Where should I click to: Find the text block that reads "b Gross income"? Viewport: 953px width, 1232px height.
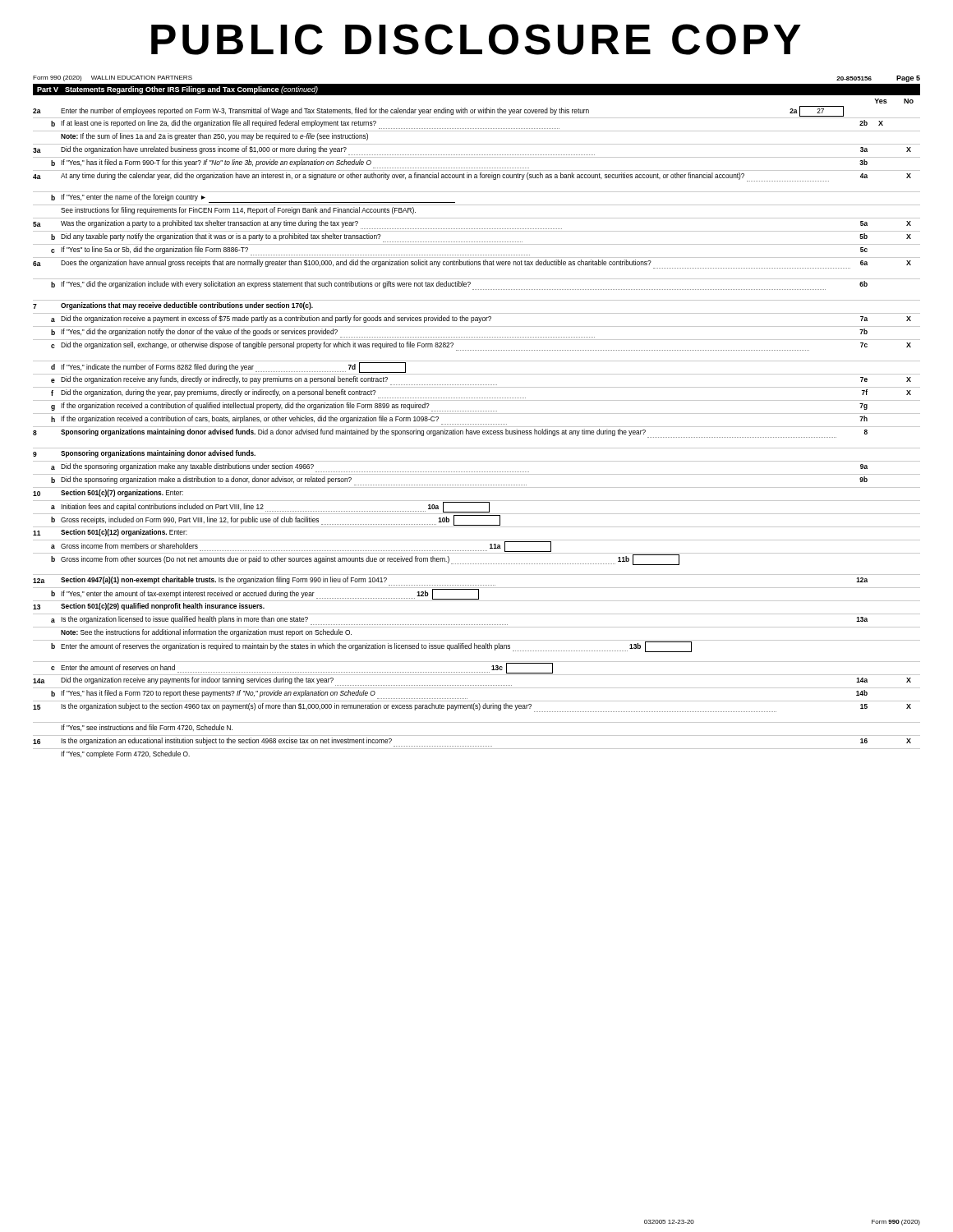pos(451,560)
